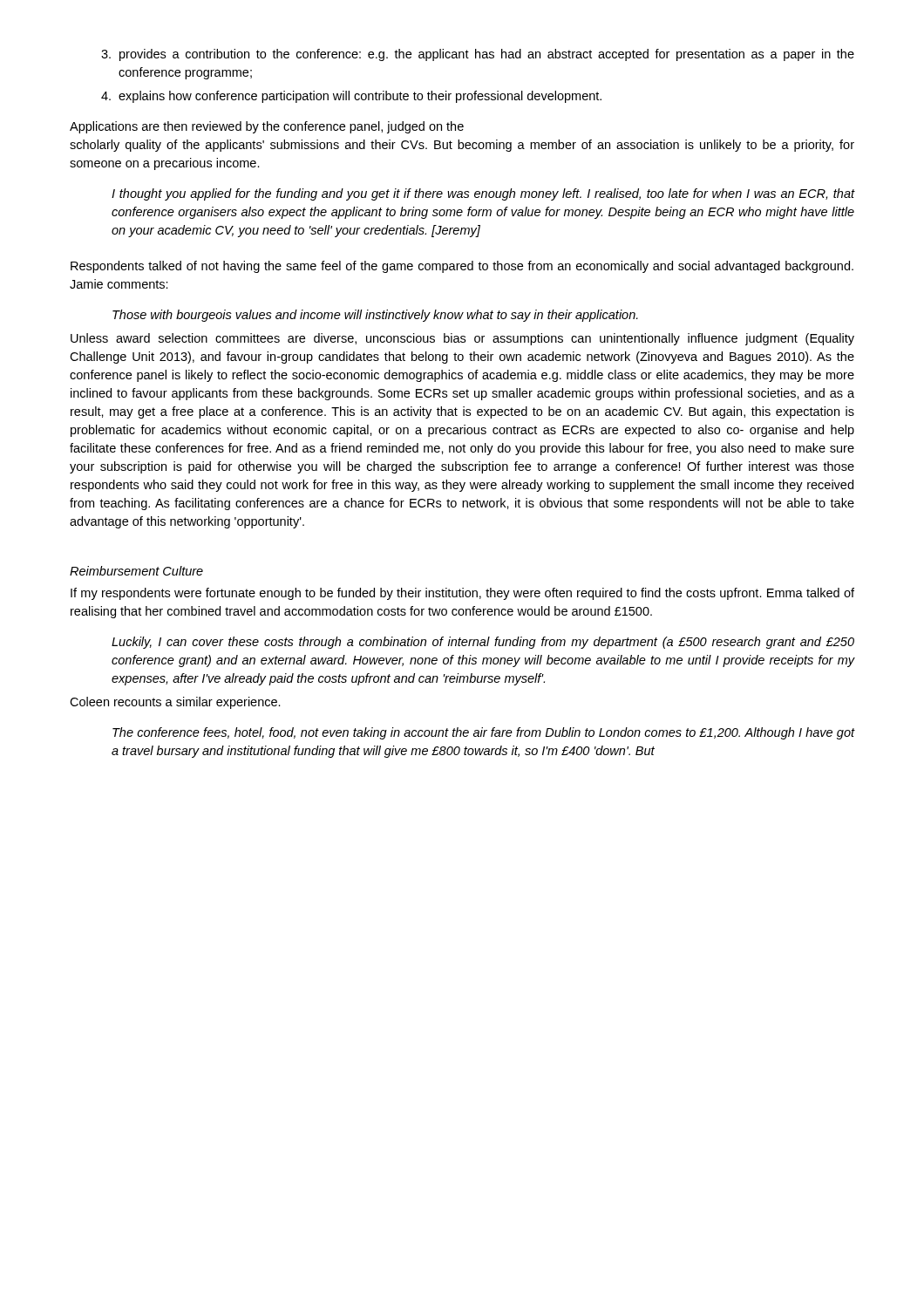Select the region starting "Unless award selection committees are diverse,"
The height and width of the screenshot is (1308, 924).
[462, 430]
